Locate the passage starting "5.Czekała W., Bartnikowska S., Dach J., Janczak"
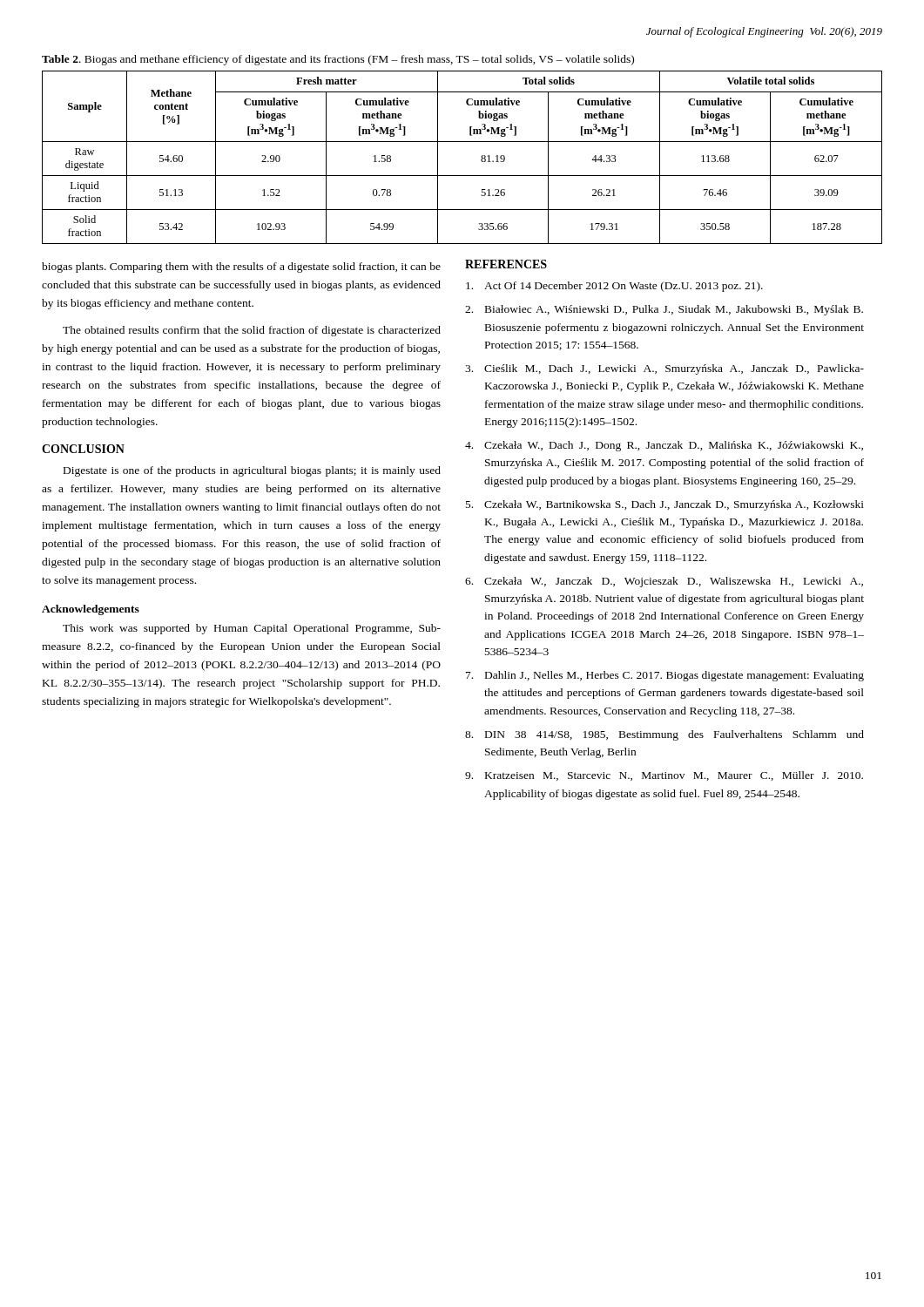924x1307 pixels. click(664, 531)
